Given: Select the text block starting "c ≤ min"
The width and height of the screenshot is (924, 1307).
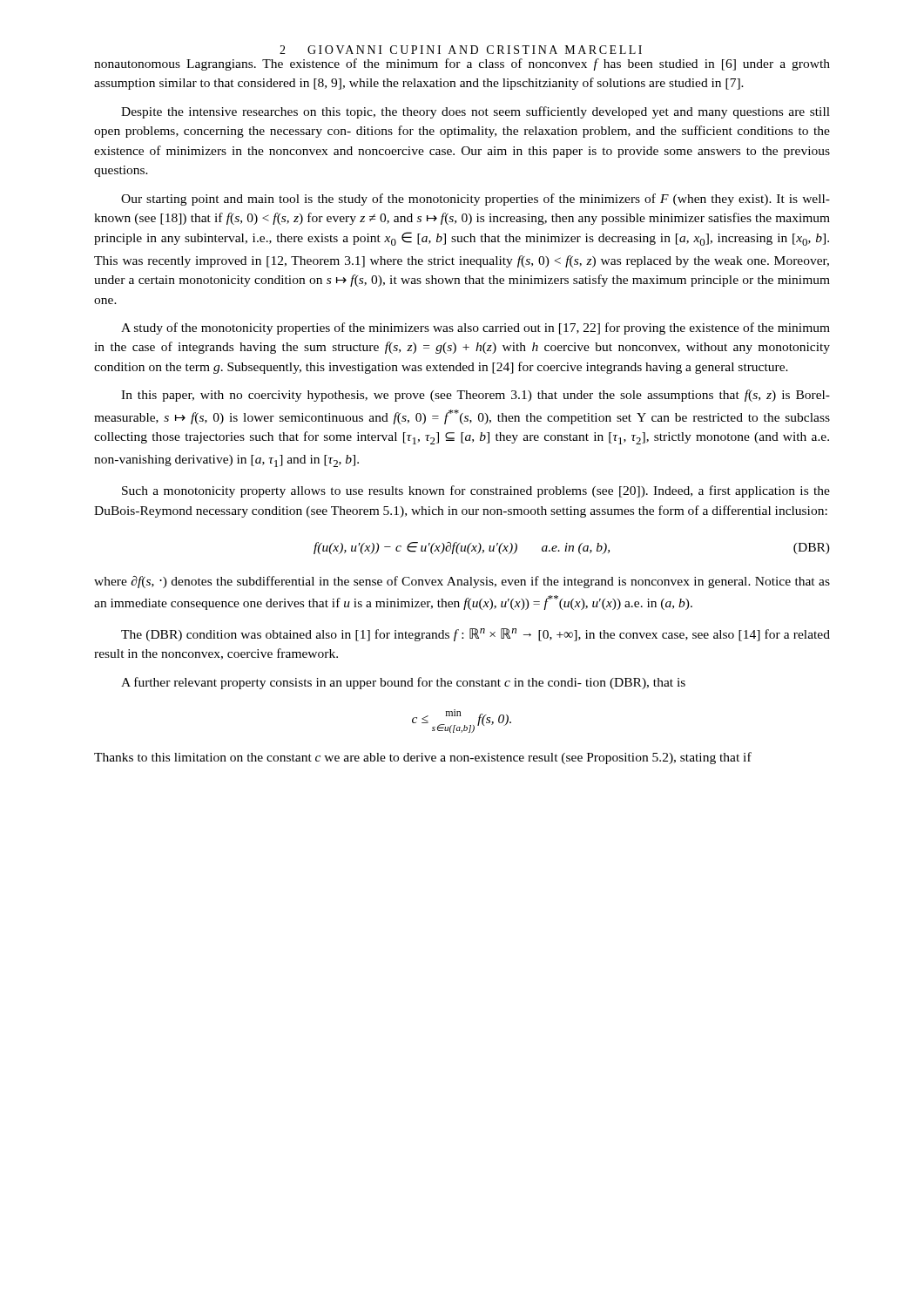Looking at the screenshot, I should (x=462, y=720).
